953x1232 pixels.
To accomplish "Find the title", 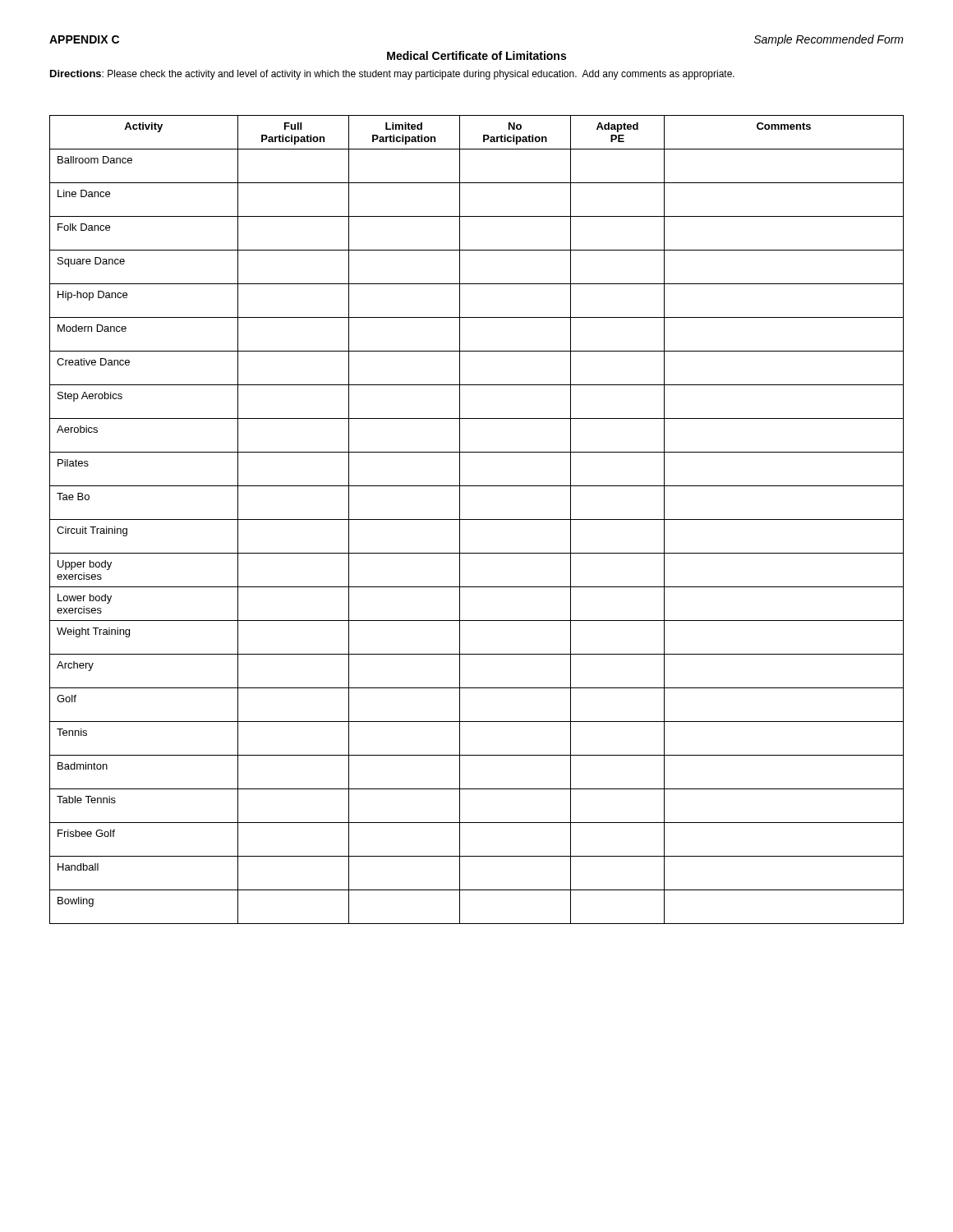I will coord(476,56).
